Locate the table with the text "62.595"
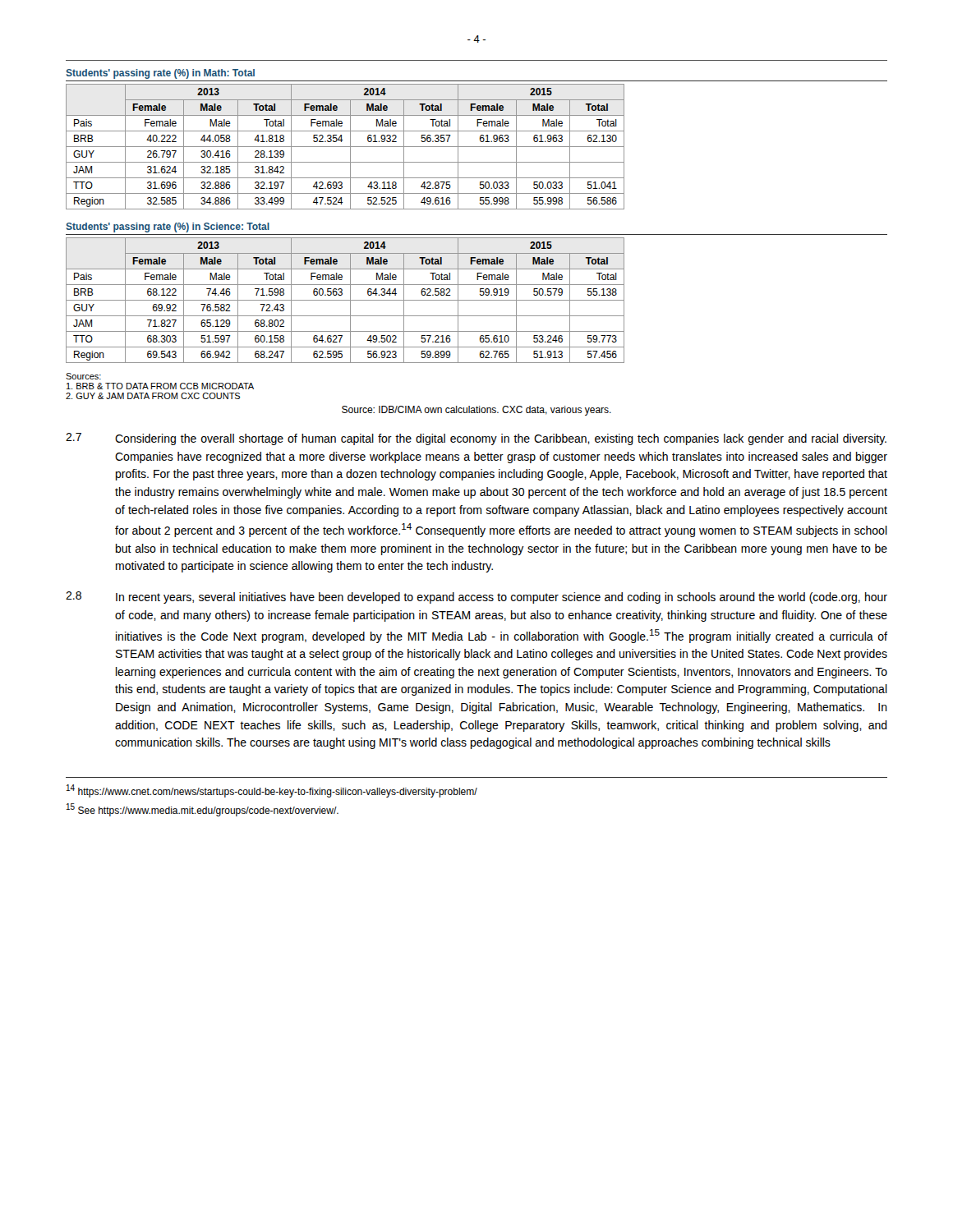 tap(476, 292)
